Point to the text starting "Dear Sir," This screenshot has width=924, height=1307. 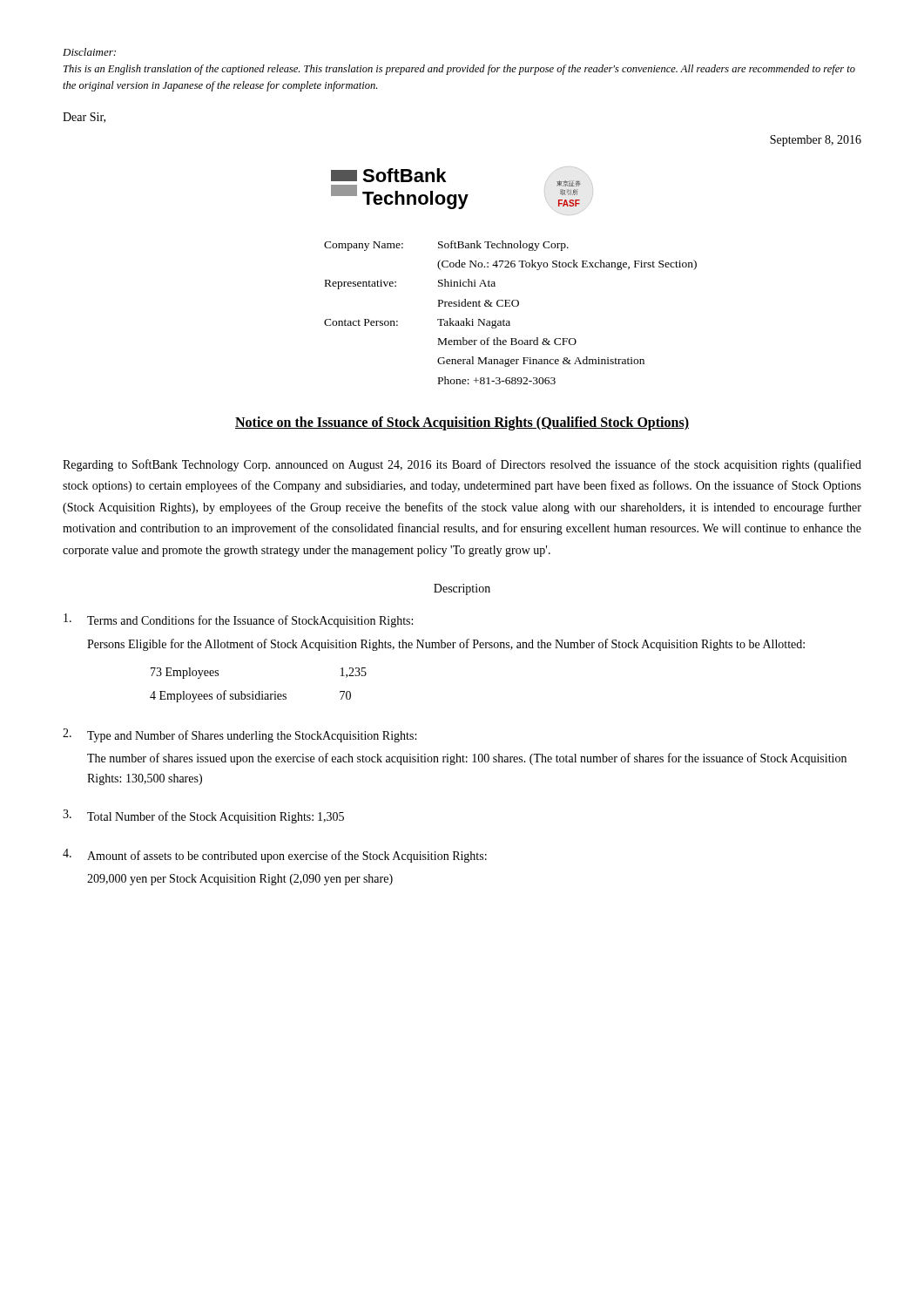[84, 117]
